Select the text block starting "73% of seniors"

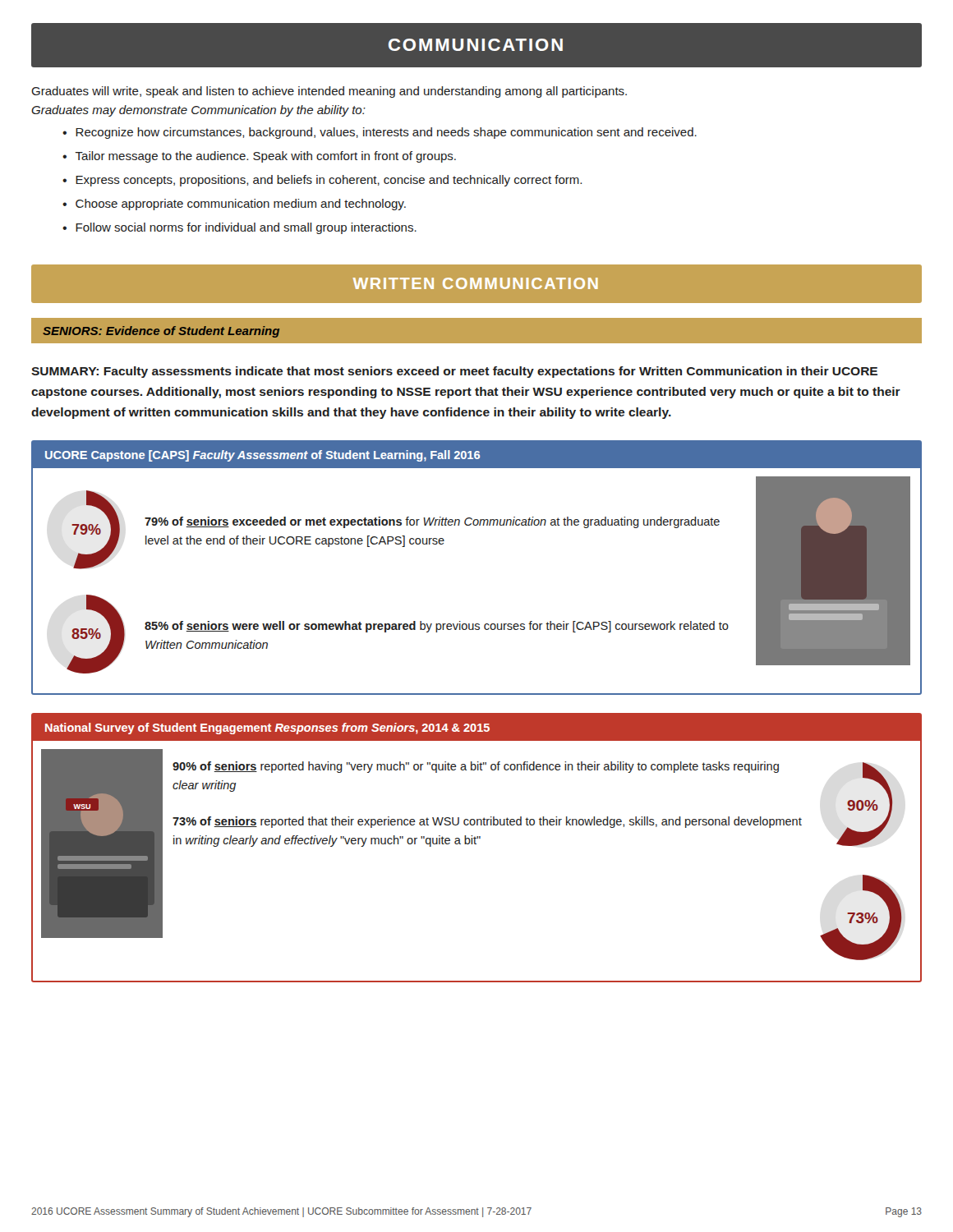coord(487,831)
